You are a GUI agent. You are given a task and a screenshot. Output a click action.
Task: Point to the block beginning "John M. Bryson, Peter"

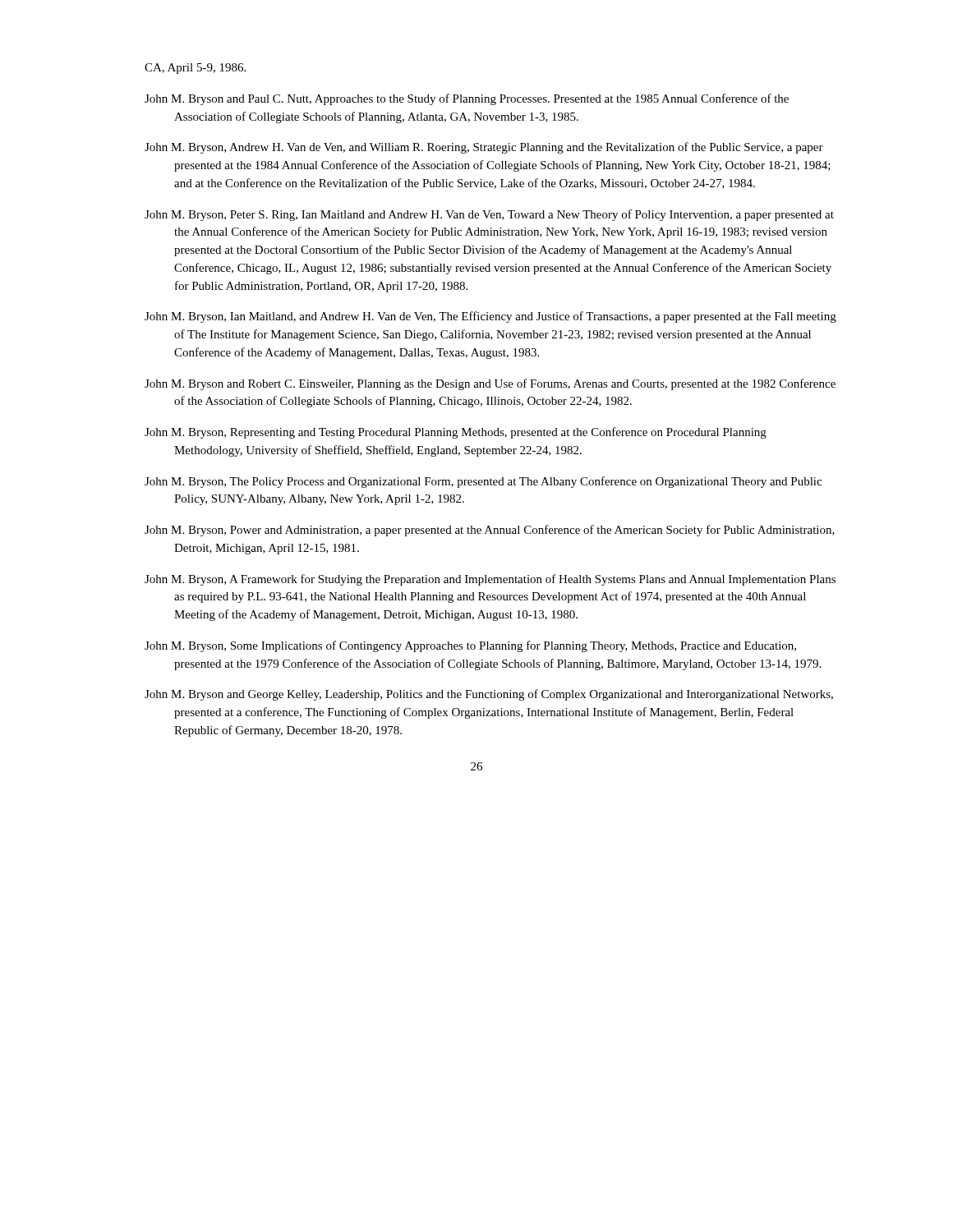[489, 250]
